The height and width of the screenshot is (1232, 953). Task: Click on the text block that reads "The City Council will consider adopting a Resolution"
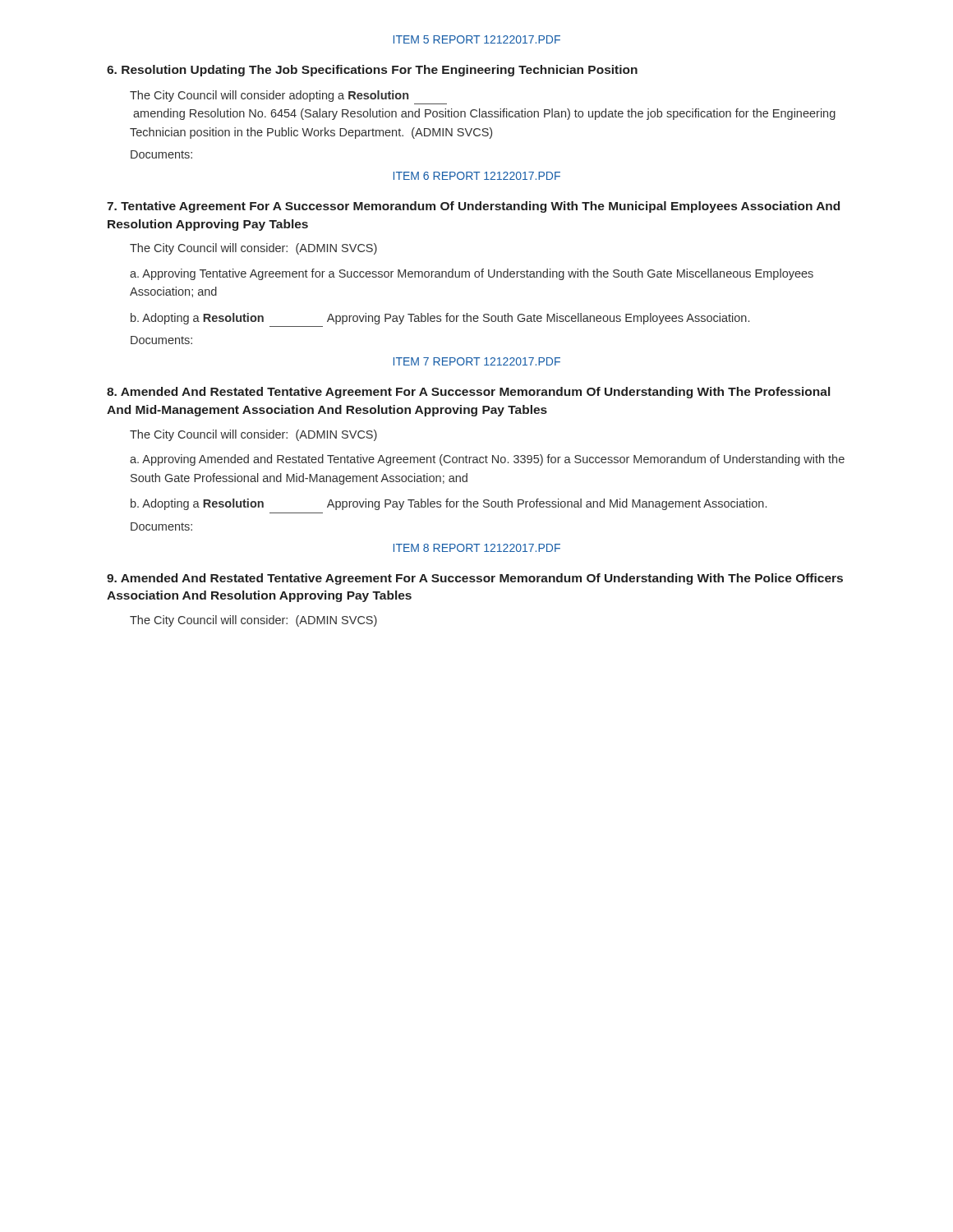coord(483,112)
